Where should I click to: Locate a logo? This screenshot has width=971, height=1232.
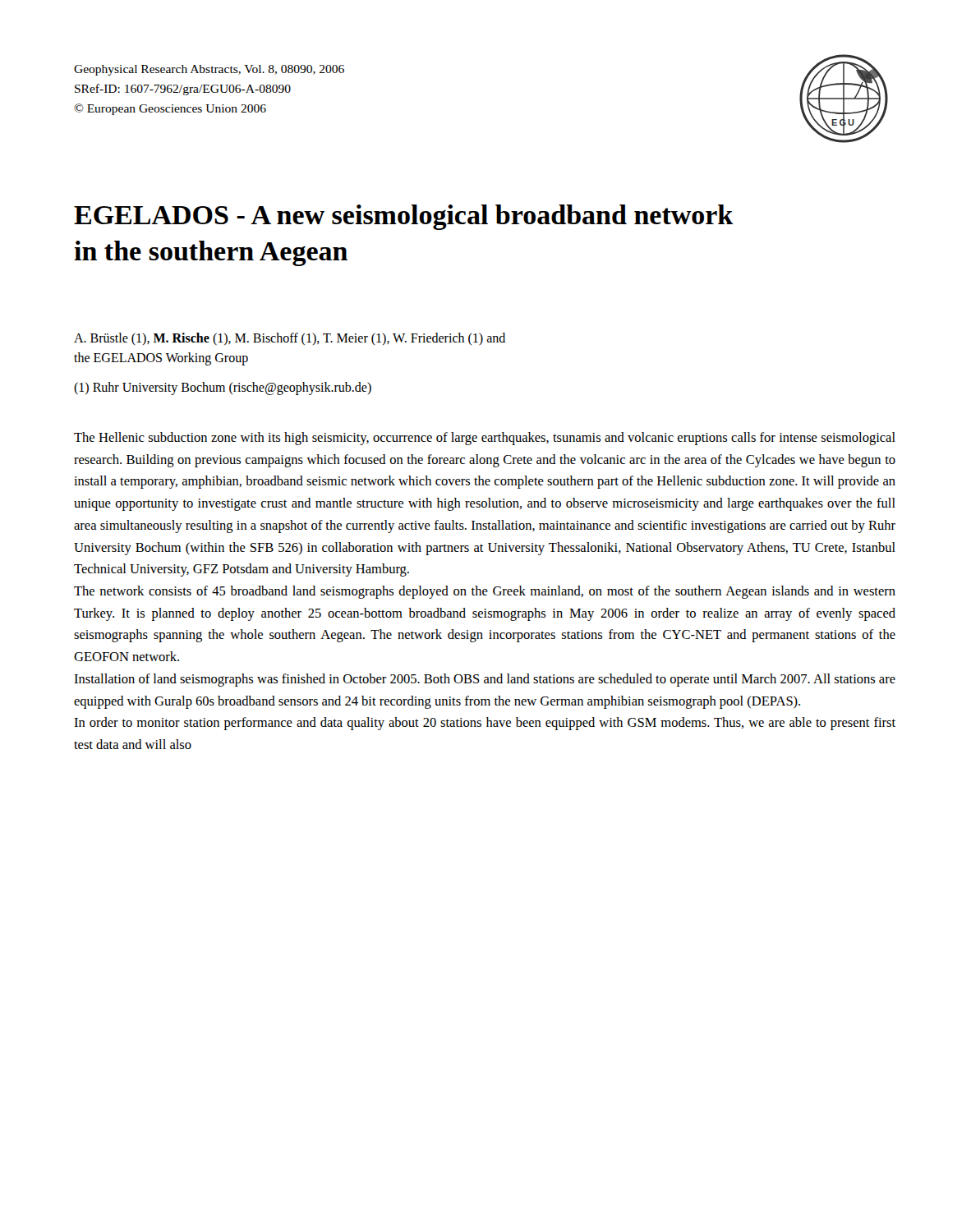pyautogui.click(x=844, y=99)
